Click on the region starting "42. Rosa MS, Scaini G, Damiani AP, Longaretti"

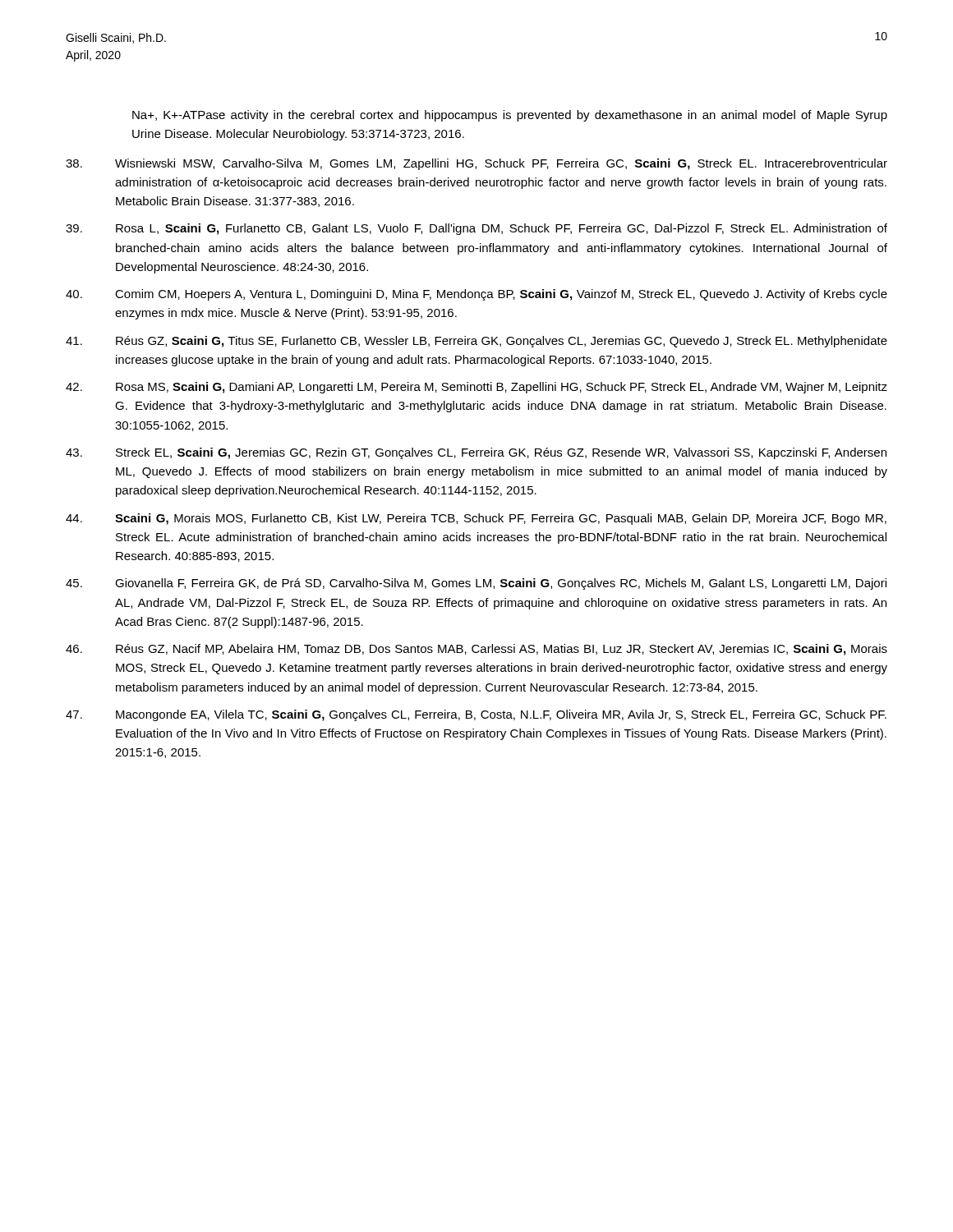[x=476, y=406]
